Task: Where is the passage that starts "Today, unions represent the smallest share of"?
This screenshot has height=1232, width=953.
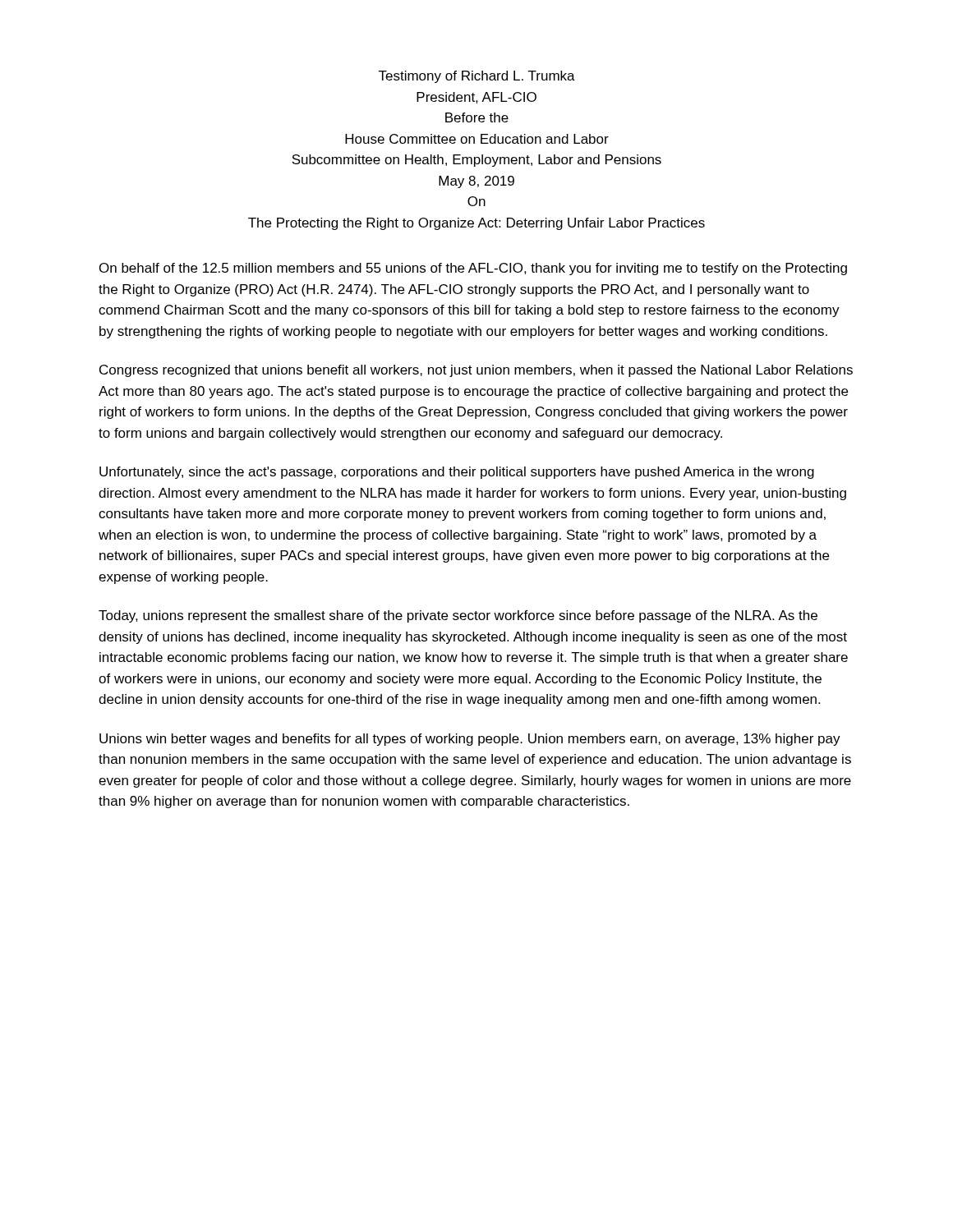Action: (x=473, y=657)
